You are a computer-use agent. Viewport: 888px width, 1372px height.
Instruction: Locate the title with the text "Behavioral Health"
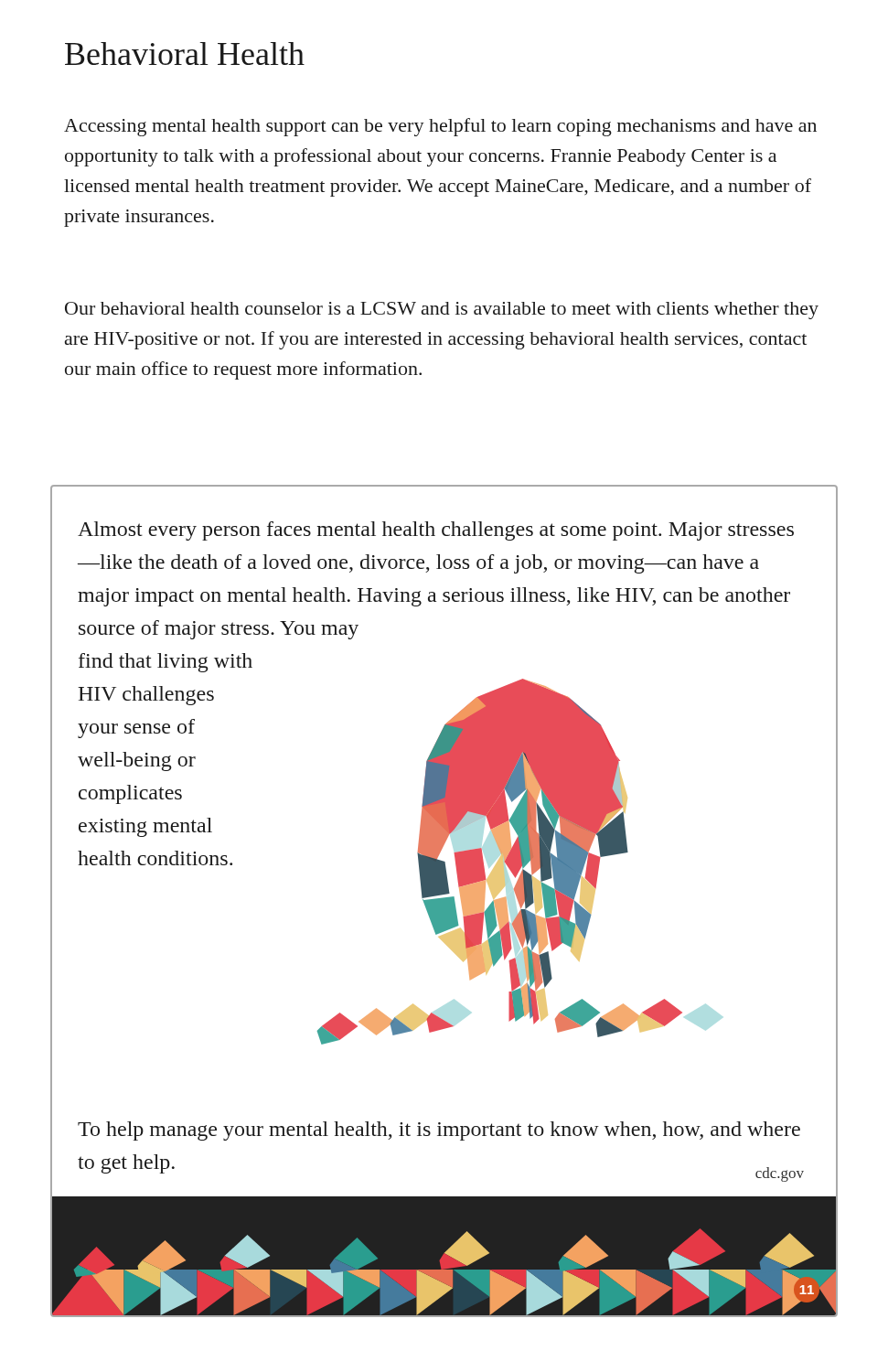[185, 54]
